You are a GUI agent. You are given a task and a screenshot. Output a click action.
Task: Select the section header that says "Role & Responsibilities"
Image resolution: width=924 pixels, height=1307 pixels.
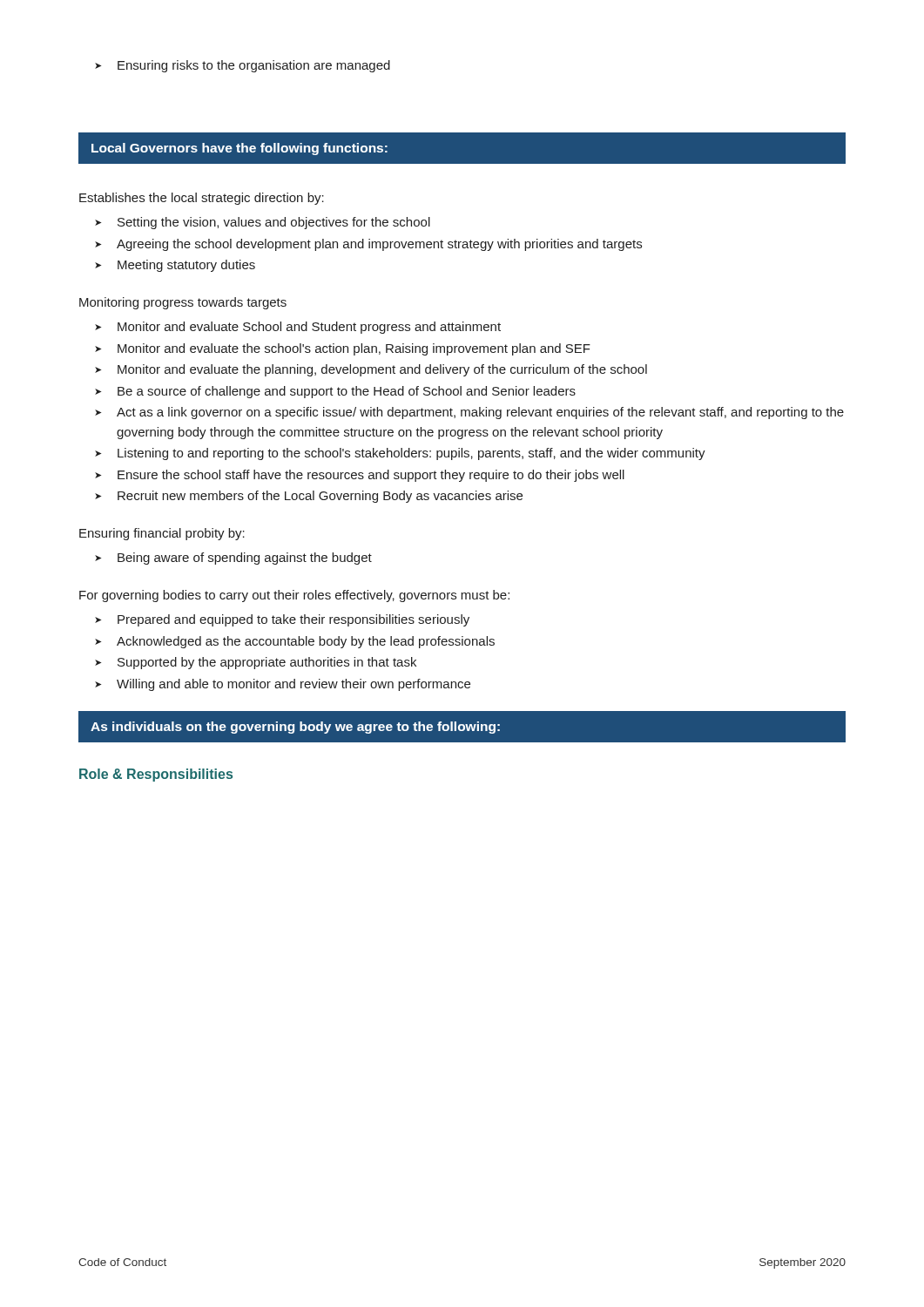(156, 774)
